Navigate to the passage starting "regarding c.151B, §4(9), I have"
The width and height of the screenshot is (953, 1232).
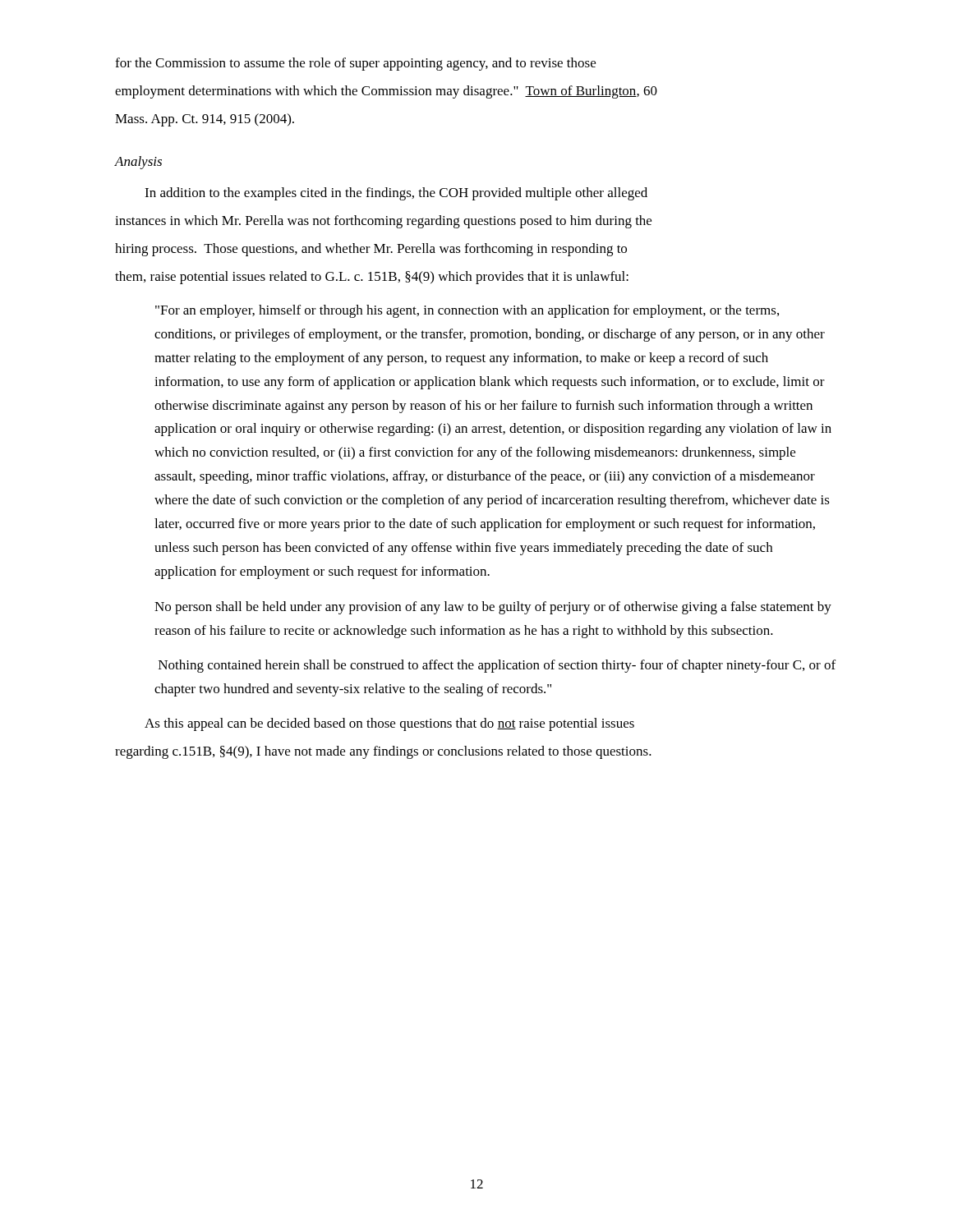click(x=383, y=751)
